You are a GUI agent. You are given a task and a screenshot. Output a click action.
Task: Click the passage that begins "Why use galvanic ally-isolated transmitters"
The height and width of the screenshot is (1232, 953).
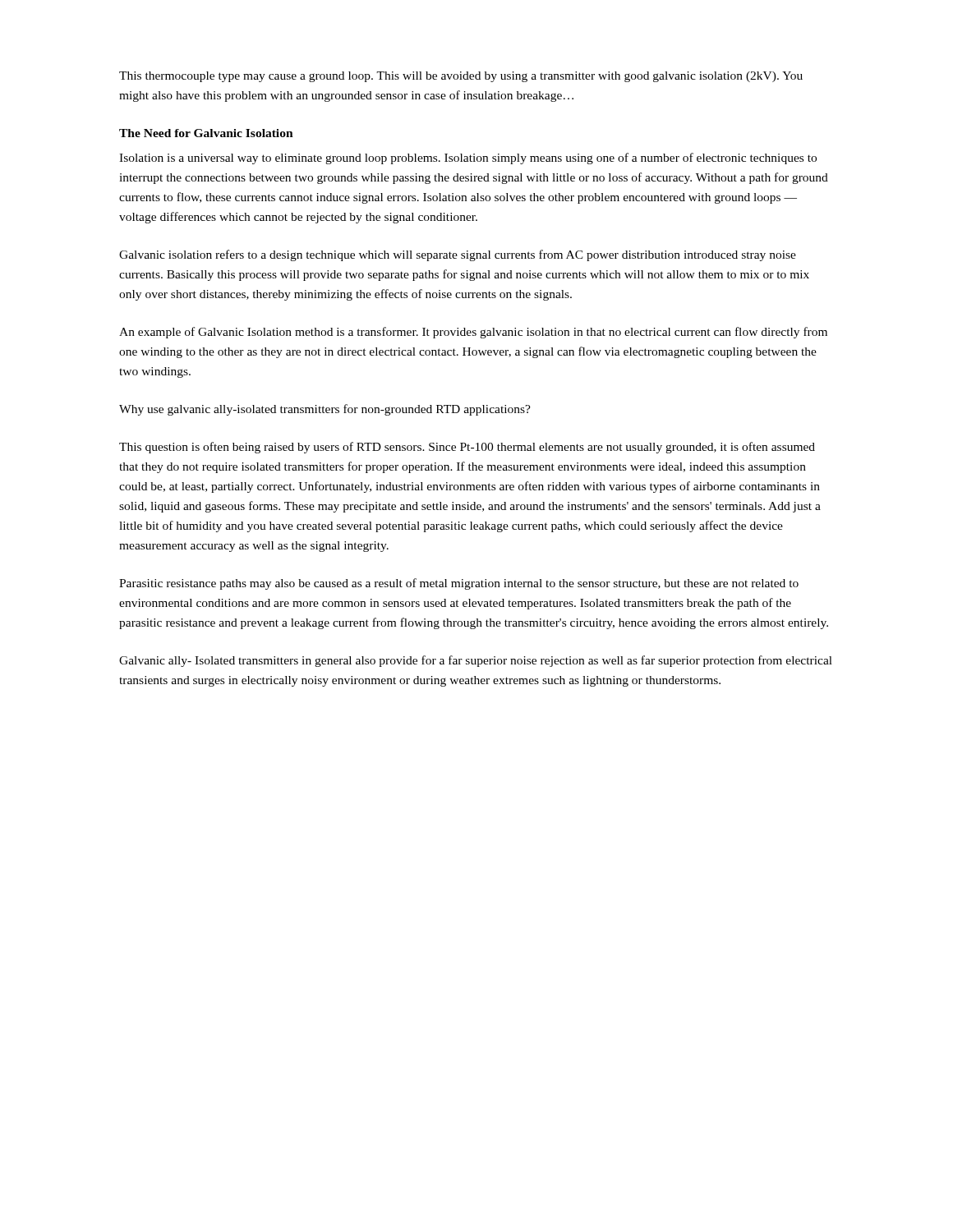click(325, 409)
